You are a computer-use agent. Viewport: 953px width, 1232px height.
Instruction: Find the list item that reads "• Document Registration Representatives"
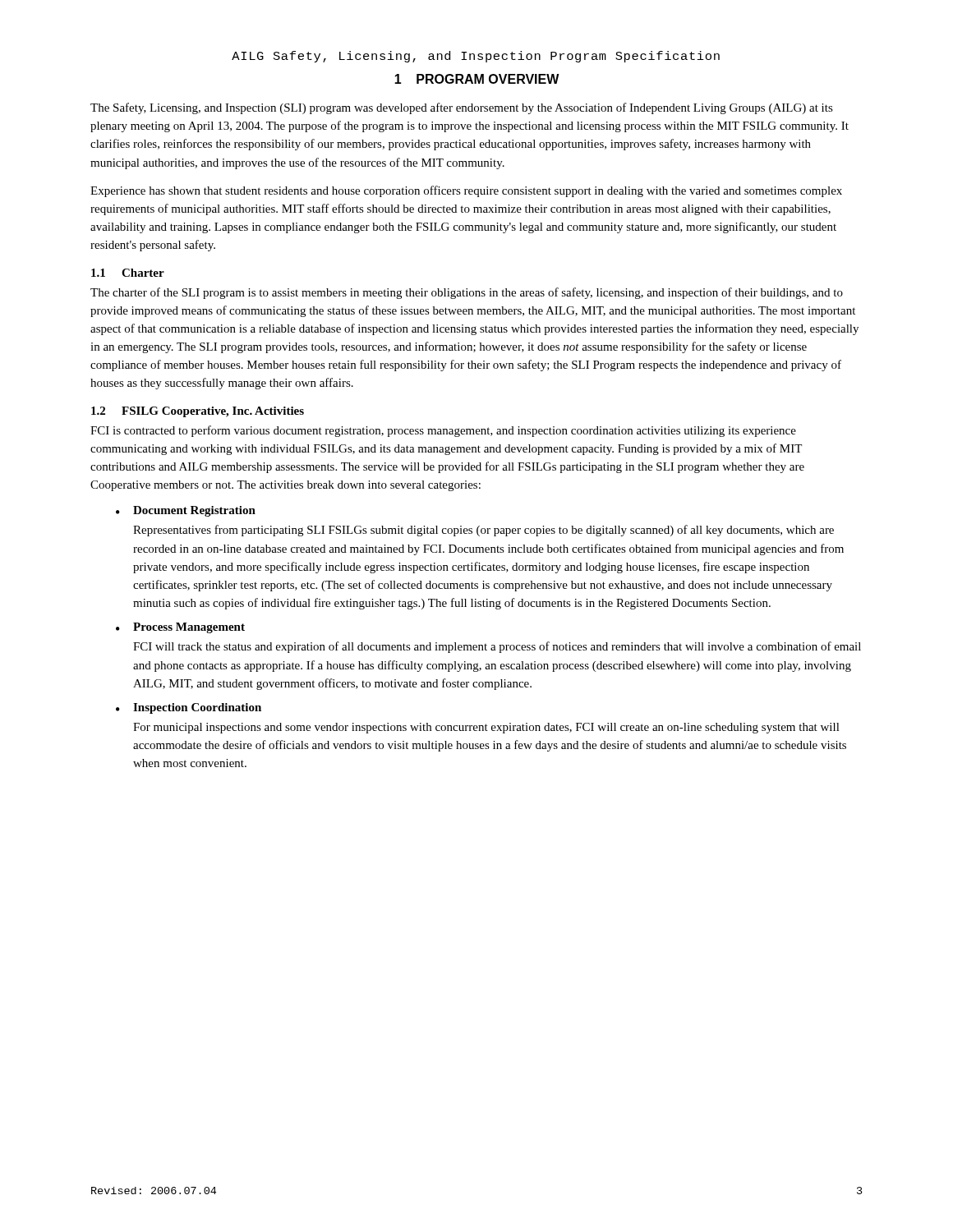click(x=489, y=558)
